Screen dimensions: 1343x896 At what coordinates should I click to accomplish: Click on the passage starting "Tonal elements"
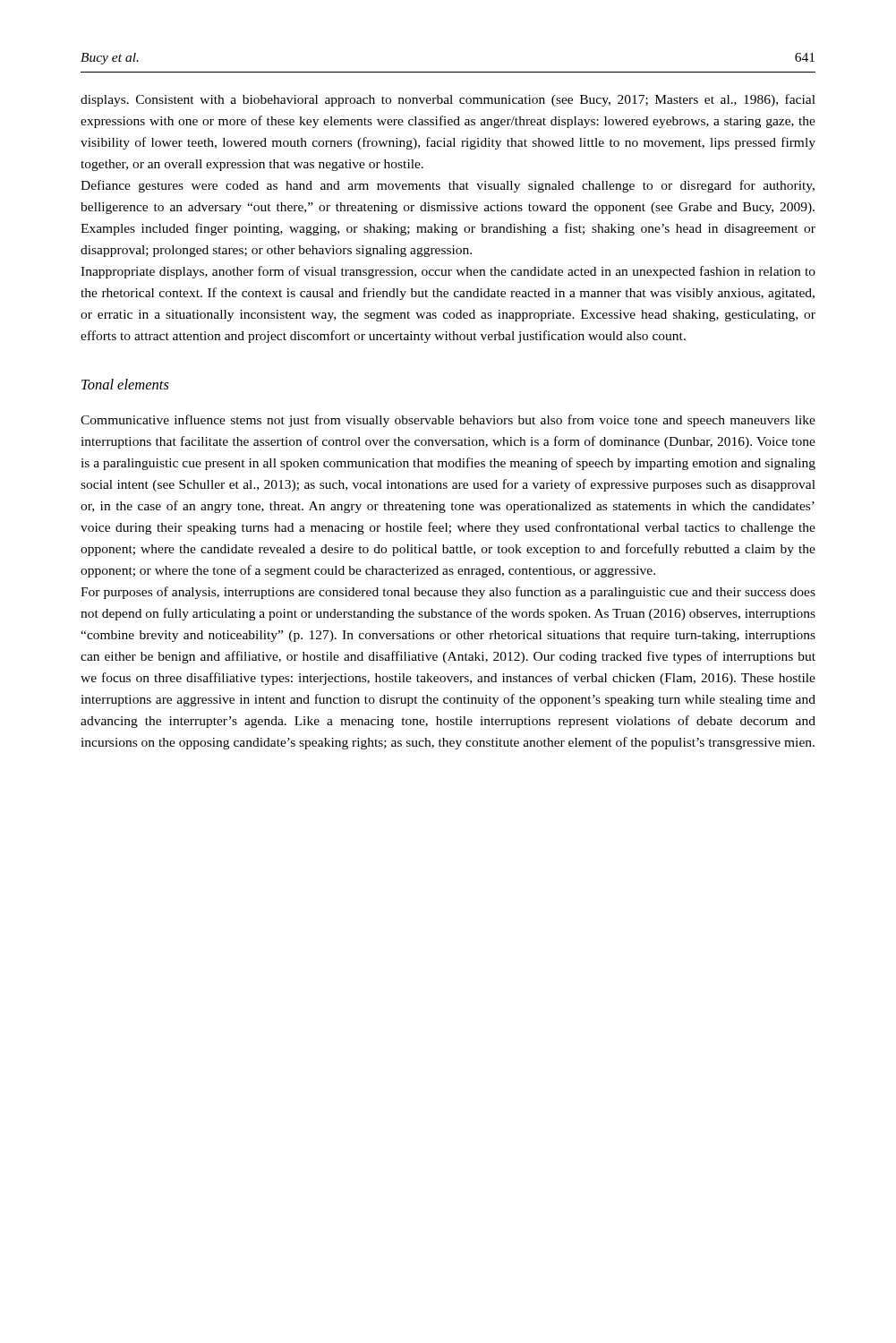click(x=125, y=385)
